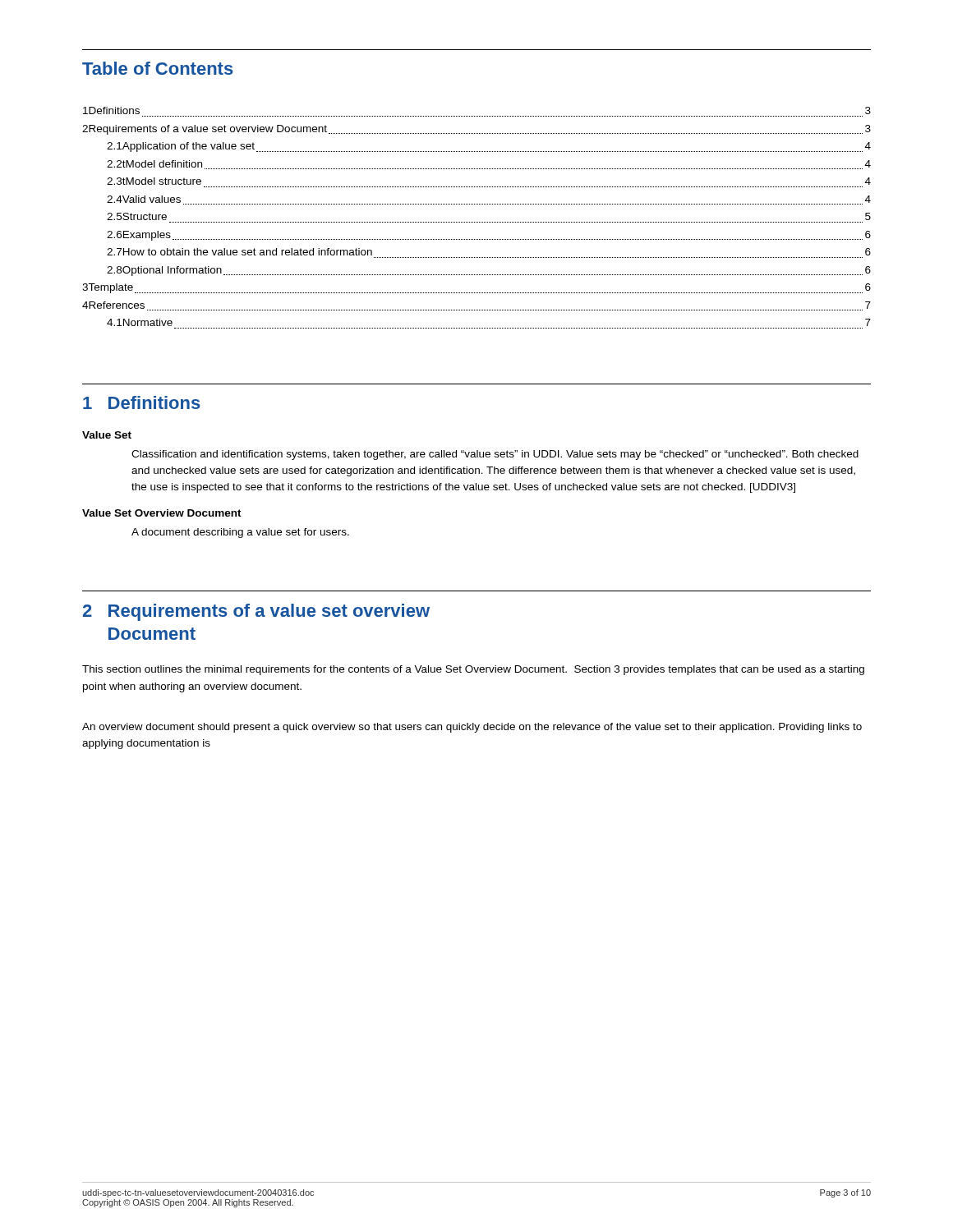The height and width of the screenshot is (1232, 953).
Task: Click on the section header that reads "1 Definitions"
Action: click(142, 402)
